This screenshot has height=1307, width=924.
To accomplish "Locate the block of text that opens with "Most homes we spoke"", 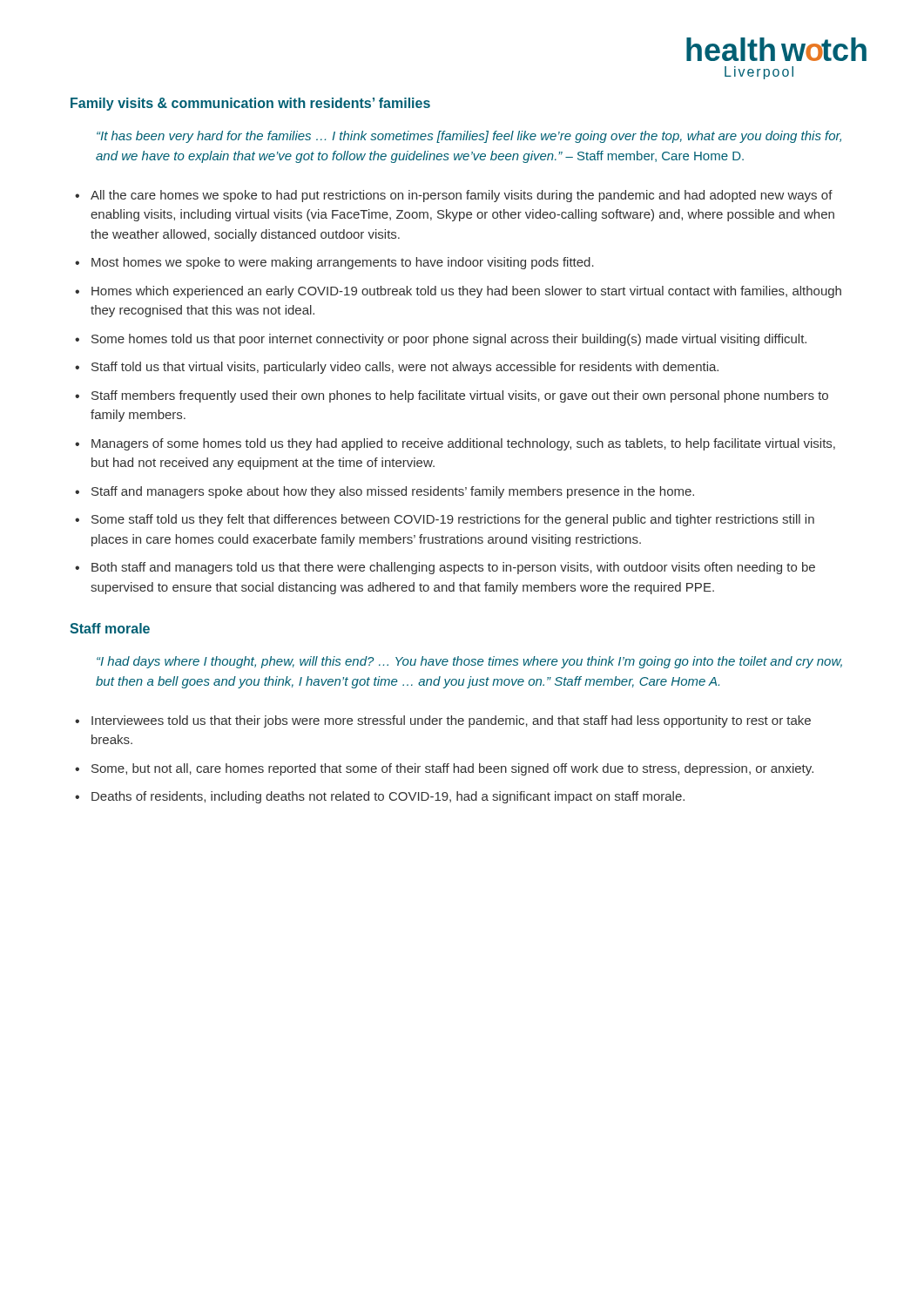I will (343, 262).
